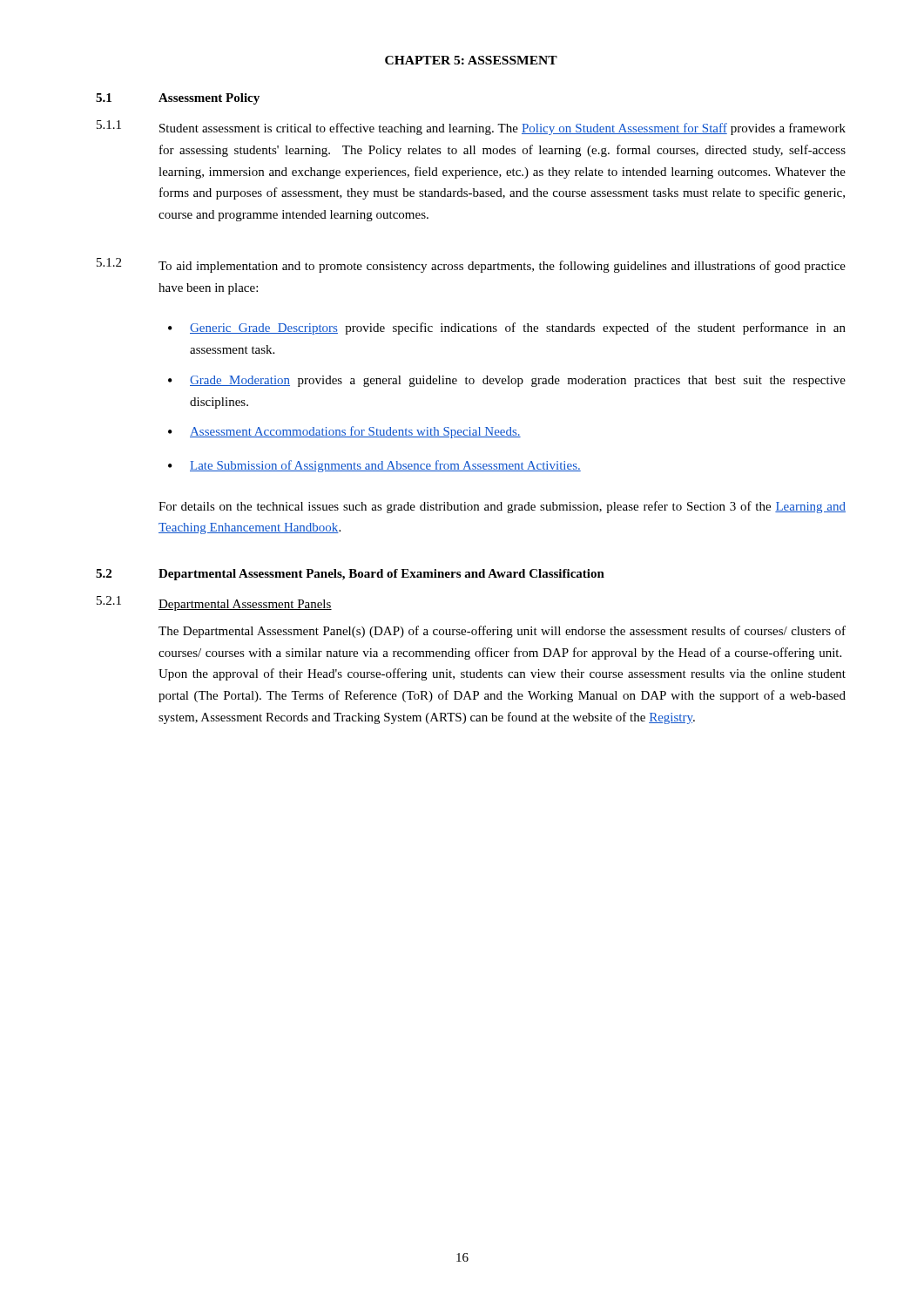
Task: Click on the text starting "1.1 Student assessment is critical to"
Action: 471,172
